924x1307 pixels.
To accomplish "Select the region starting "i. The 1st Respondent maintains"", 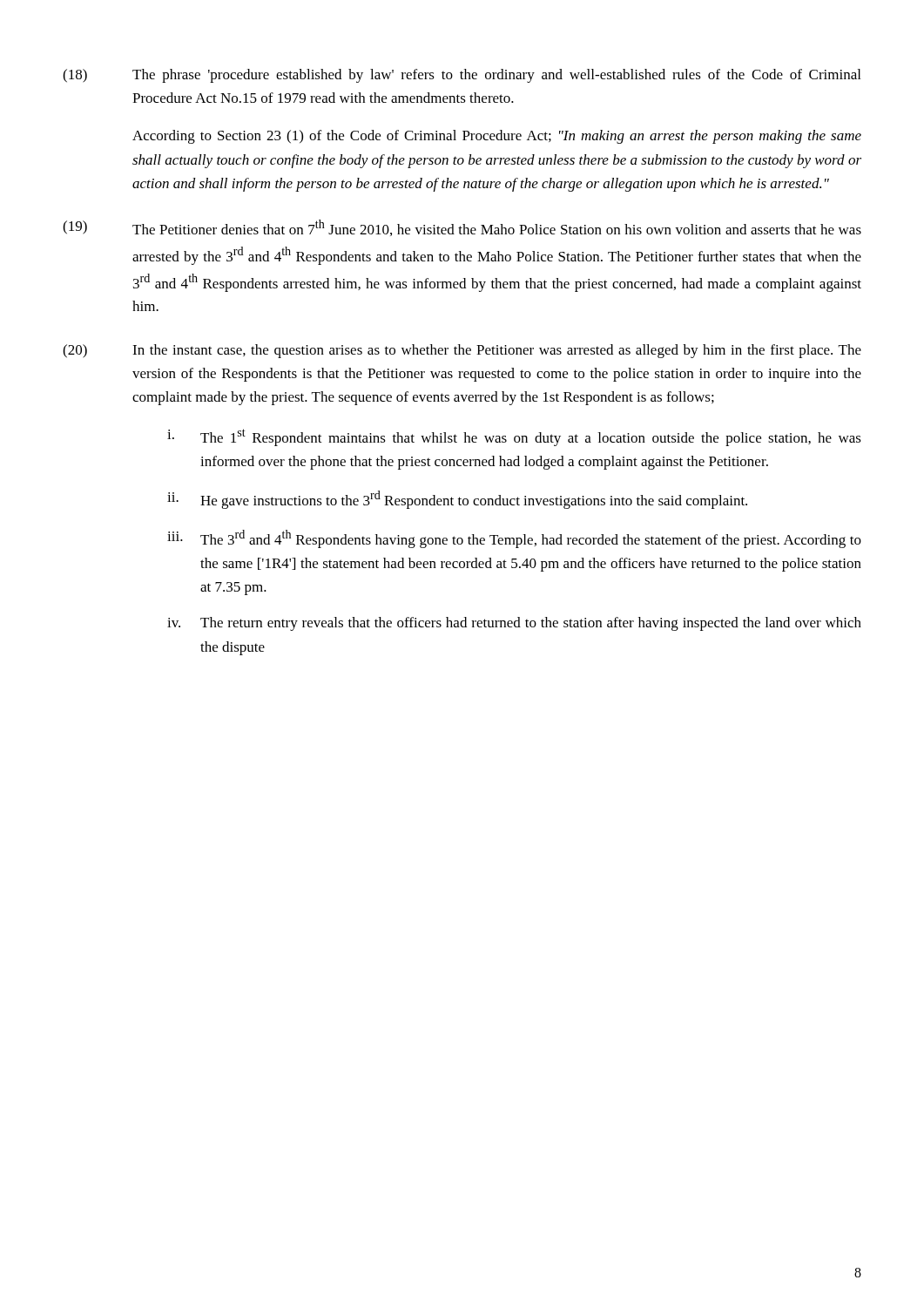I will [x=514, y=448].
